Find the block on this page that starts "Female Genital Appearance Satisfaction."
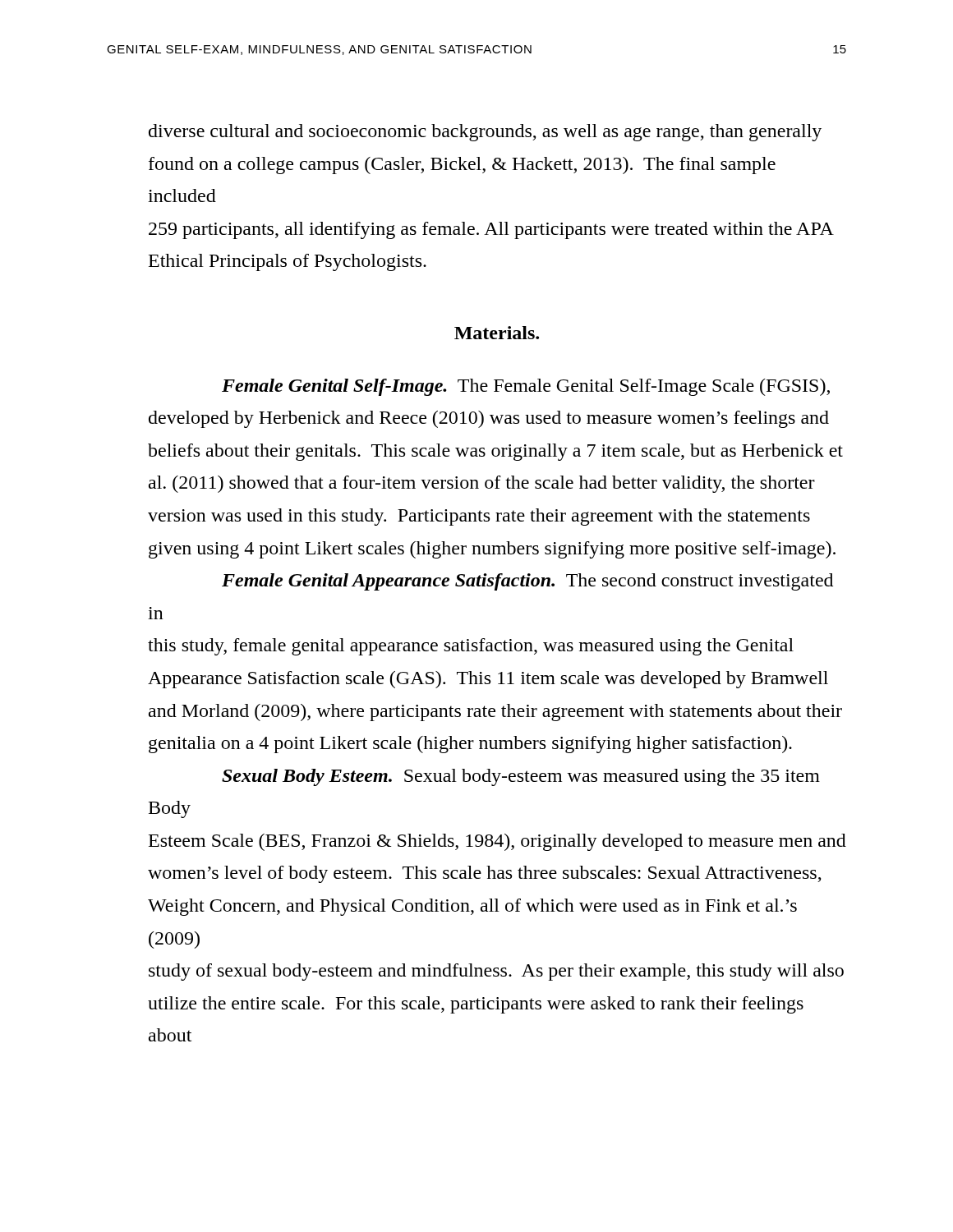Image resolution: width=953 pixels, height=1232 pixels. 491,596
